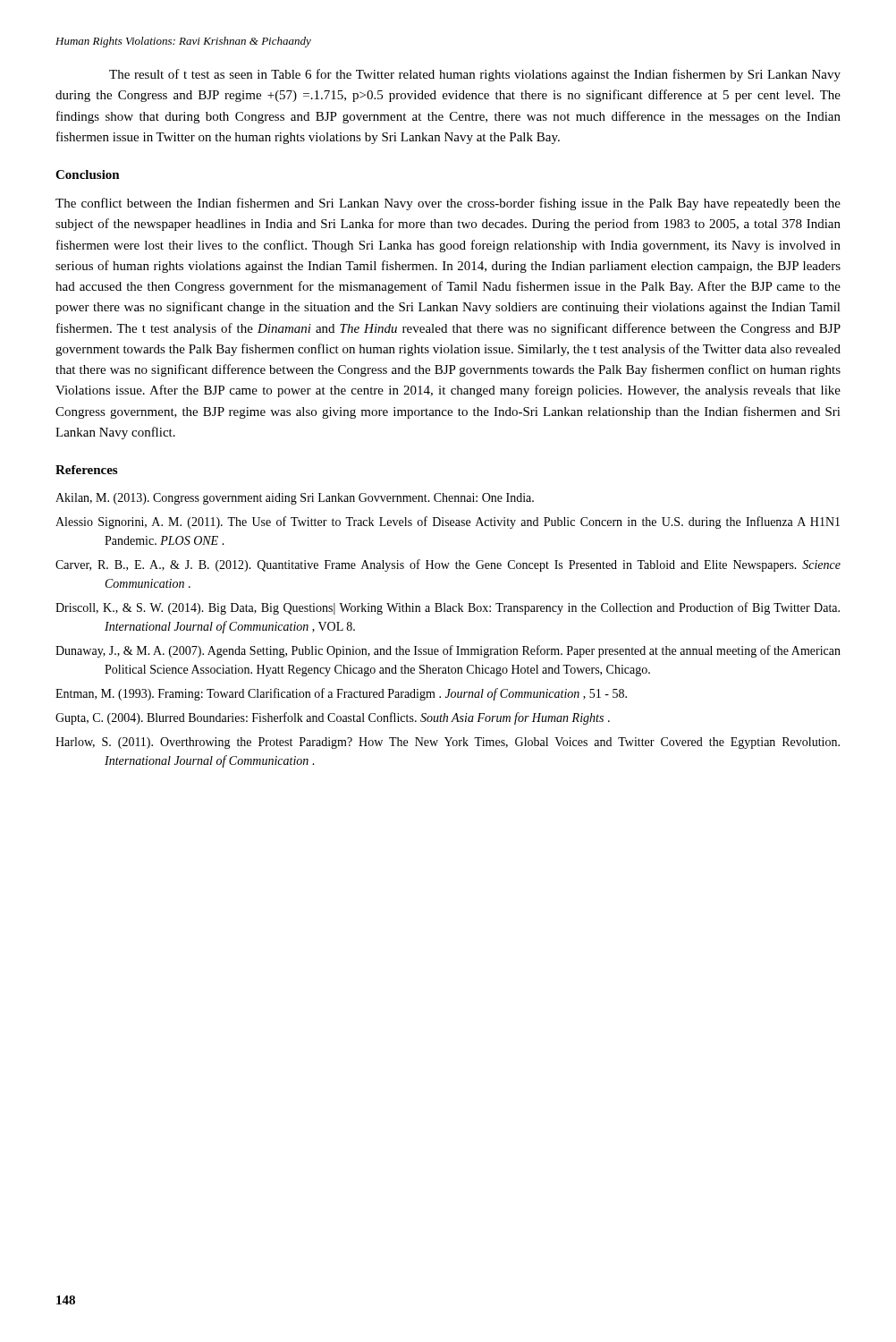This screenshot has width=896, height=1342.
Task: Find the block on this page that starts "Carver, R. B., E. A., &"
Action: pos(448,574)
